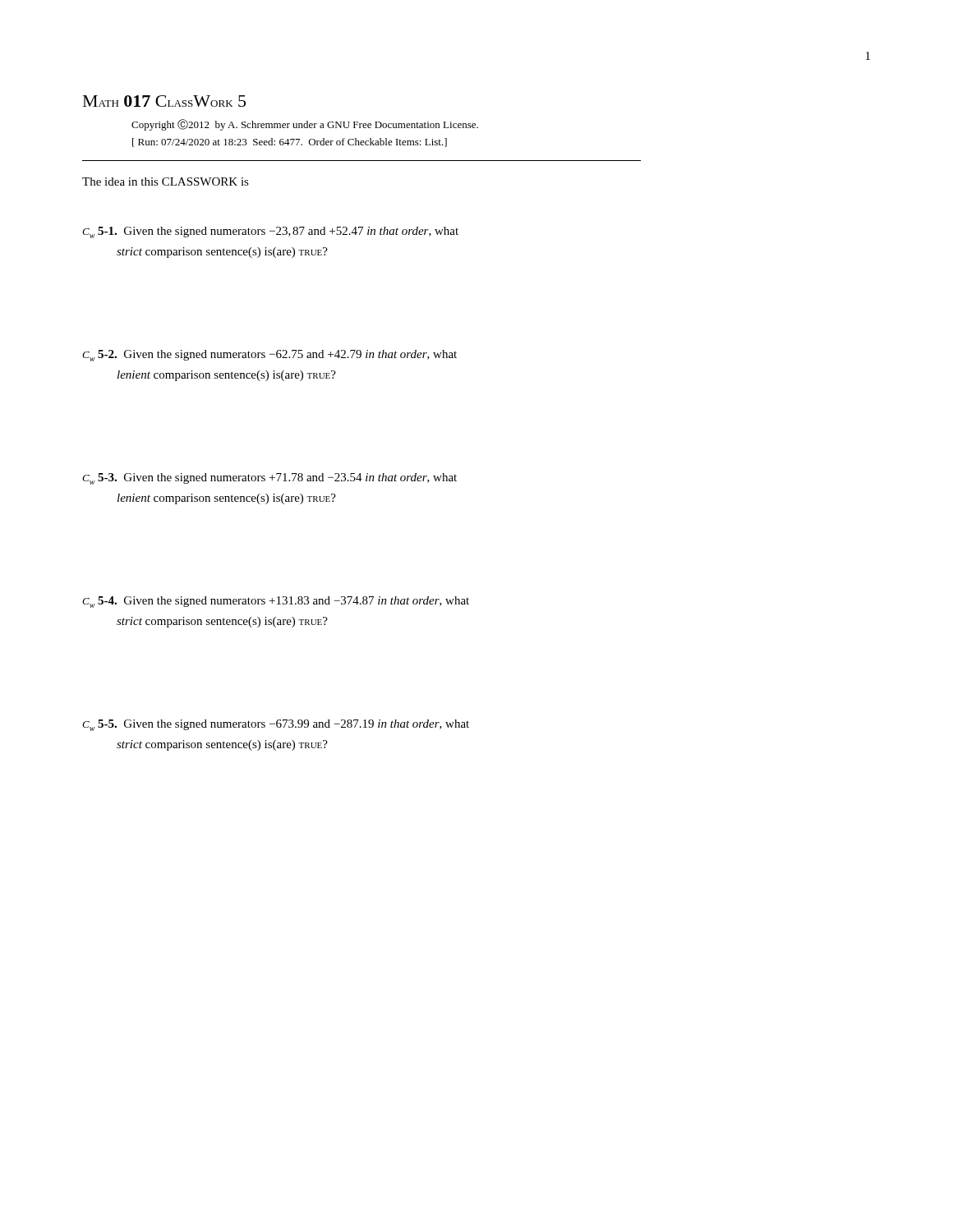Find the block starting "Math 017 ClassWork 5"

(164, 101)
